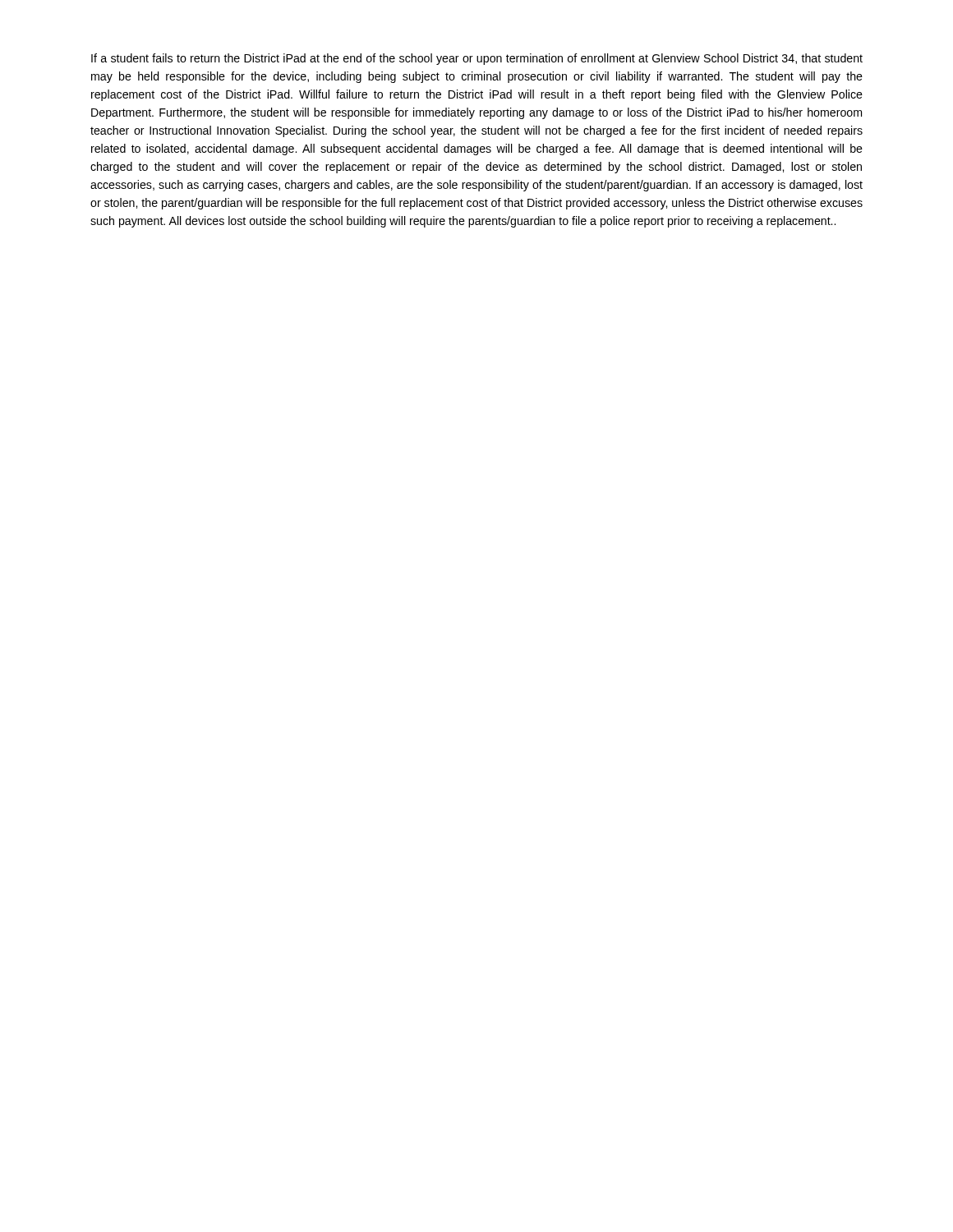
Task: Click on the text block that reads "If a student"
Action: [476, 140]
